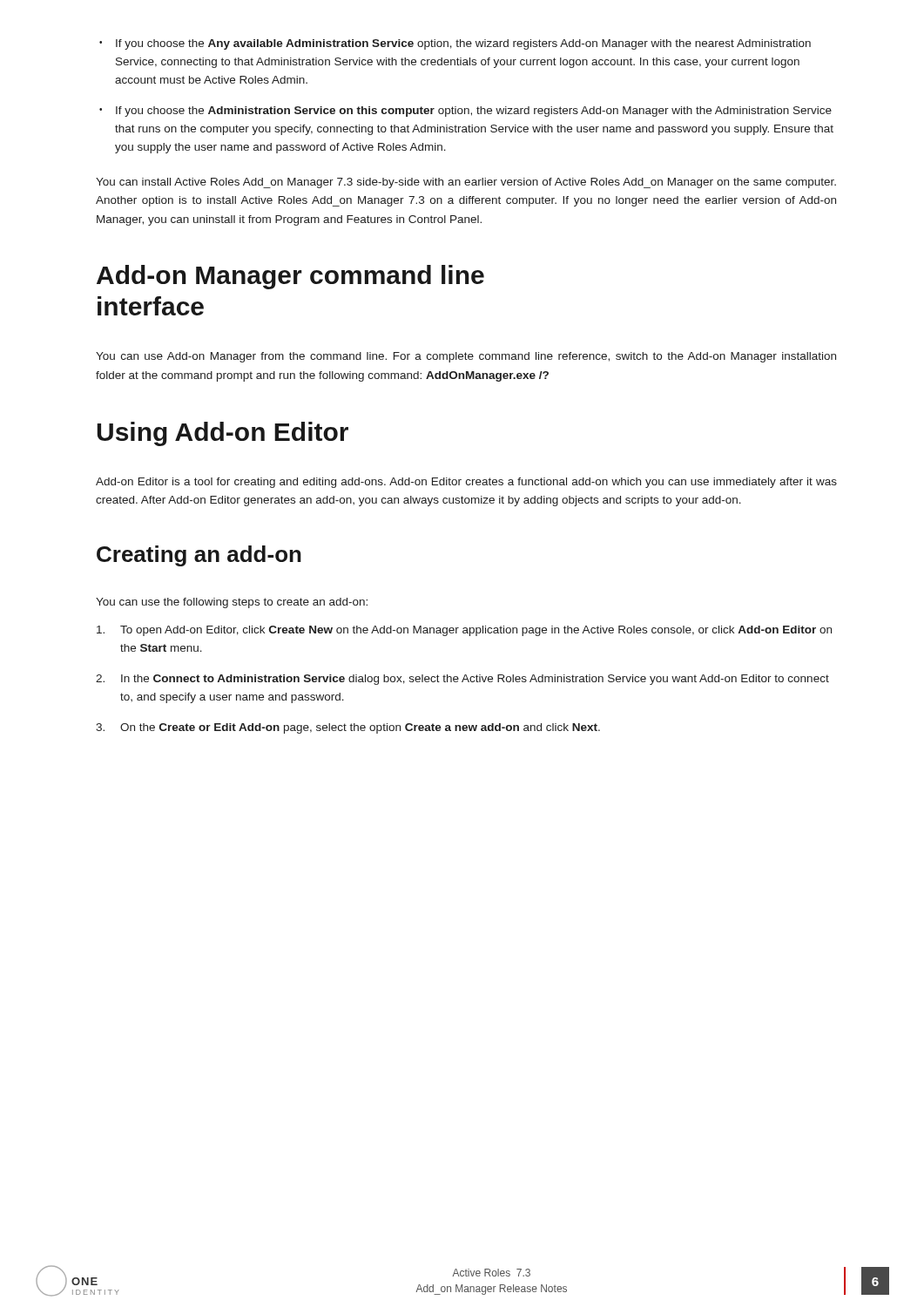This screenshot has height=1307, width=924.
Task: Point to "Using Add-on Editor"
Action: pyautogui.click(x=222, y=431)
